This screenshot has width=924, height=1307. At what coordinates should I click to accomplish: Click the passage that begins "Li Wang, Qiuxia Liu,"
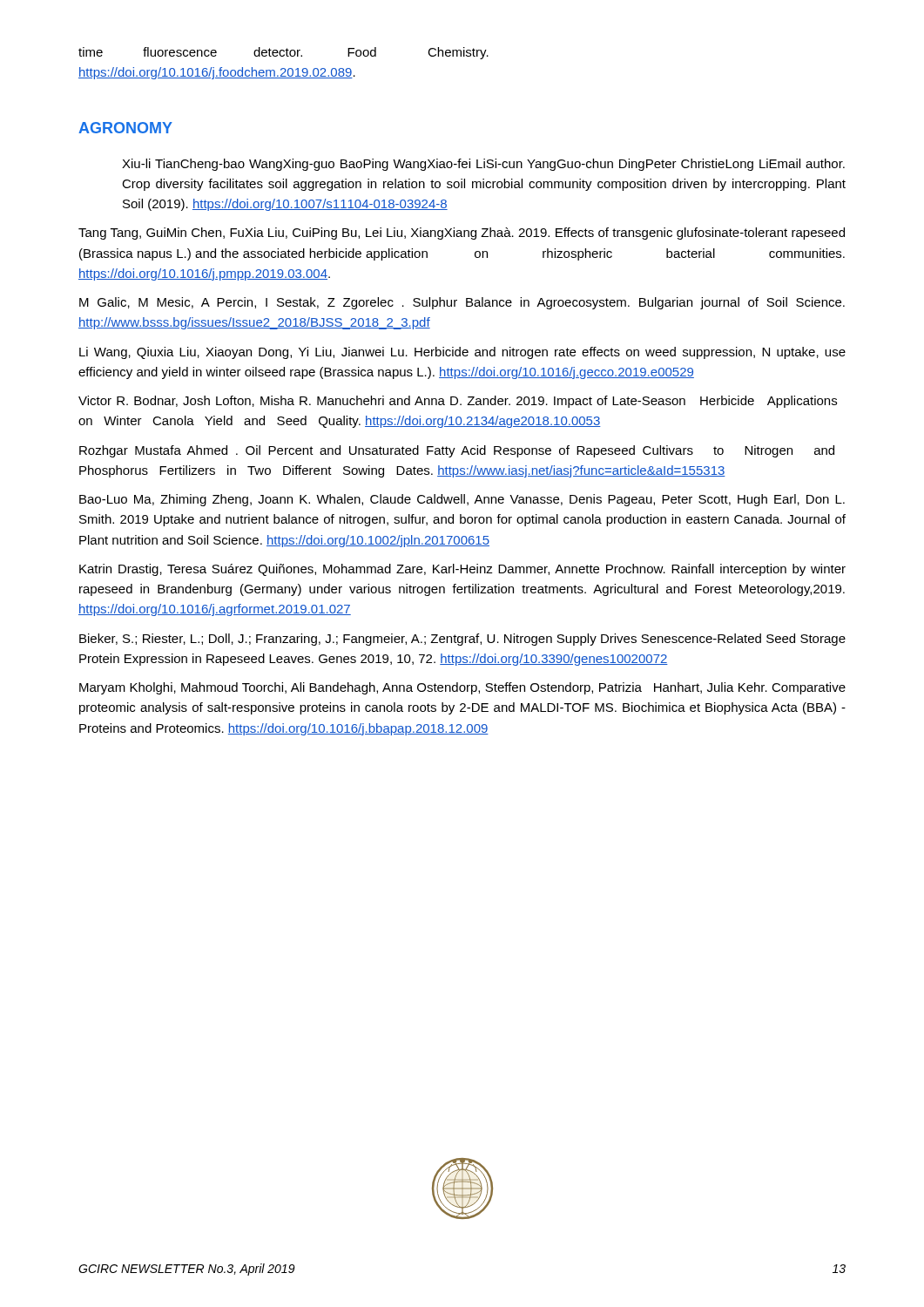[462, 361]
